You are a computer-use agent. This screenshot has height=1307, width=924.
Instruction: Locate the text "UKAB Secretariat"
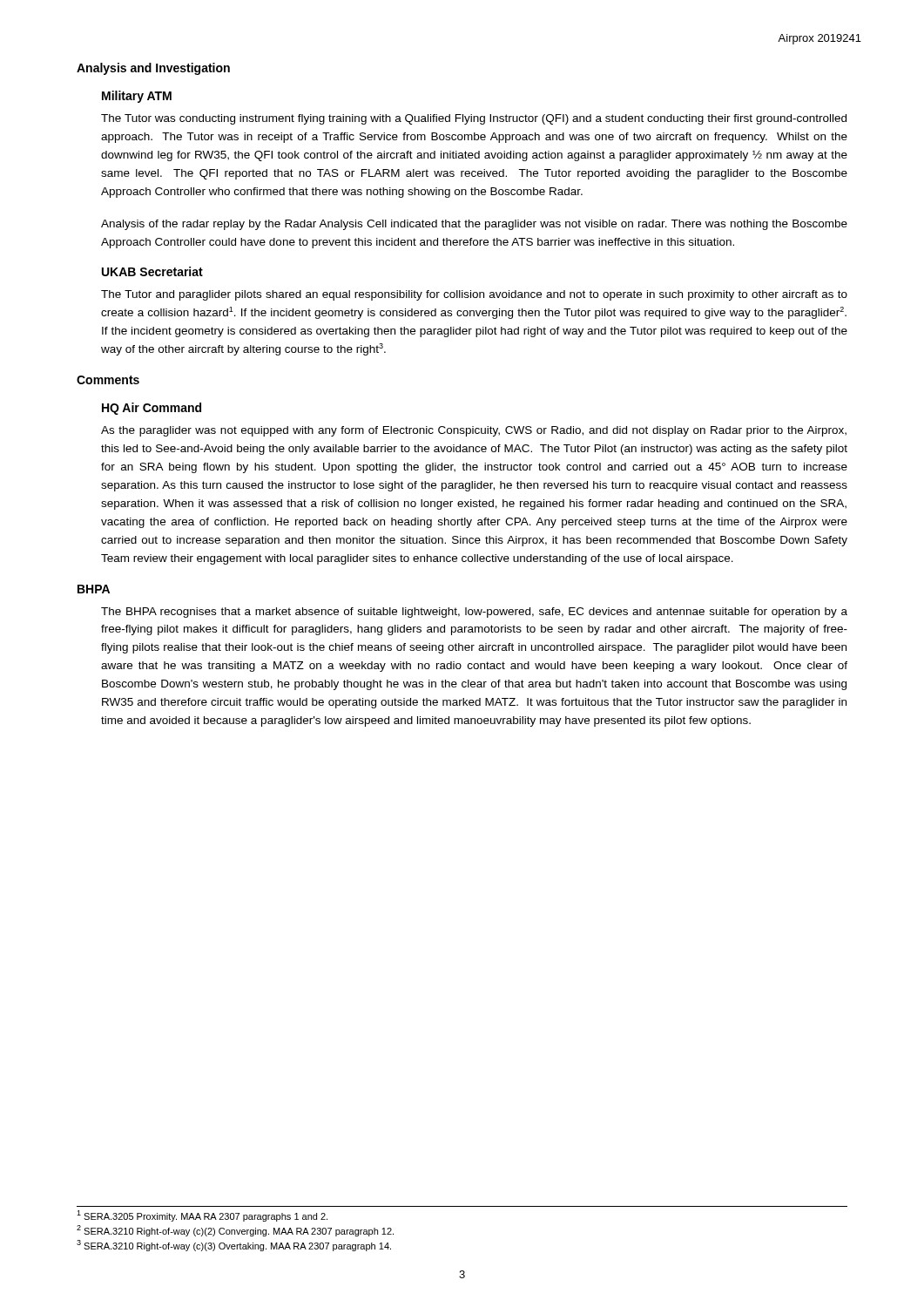point(152,272)
